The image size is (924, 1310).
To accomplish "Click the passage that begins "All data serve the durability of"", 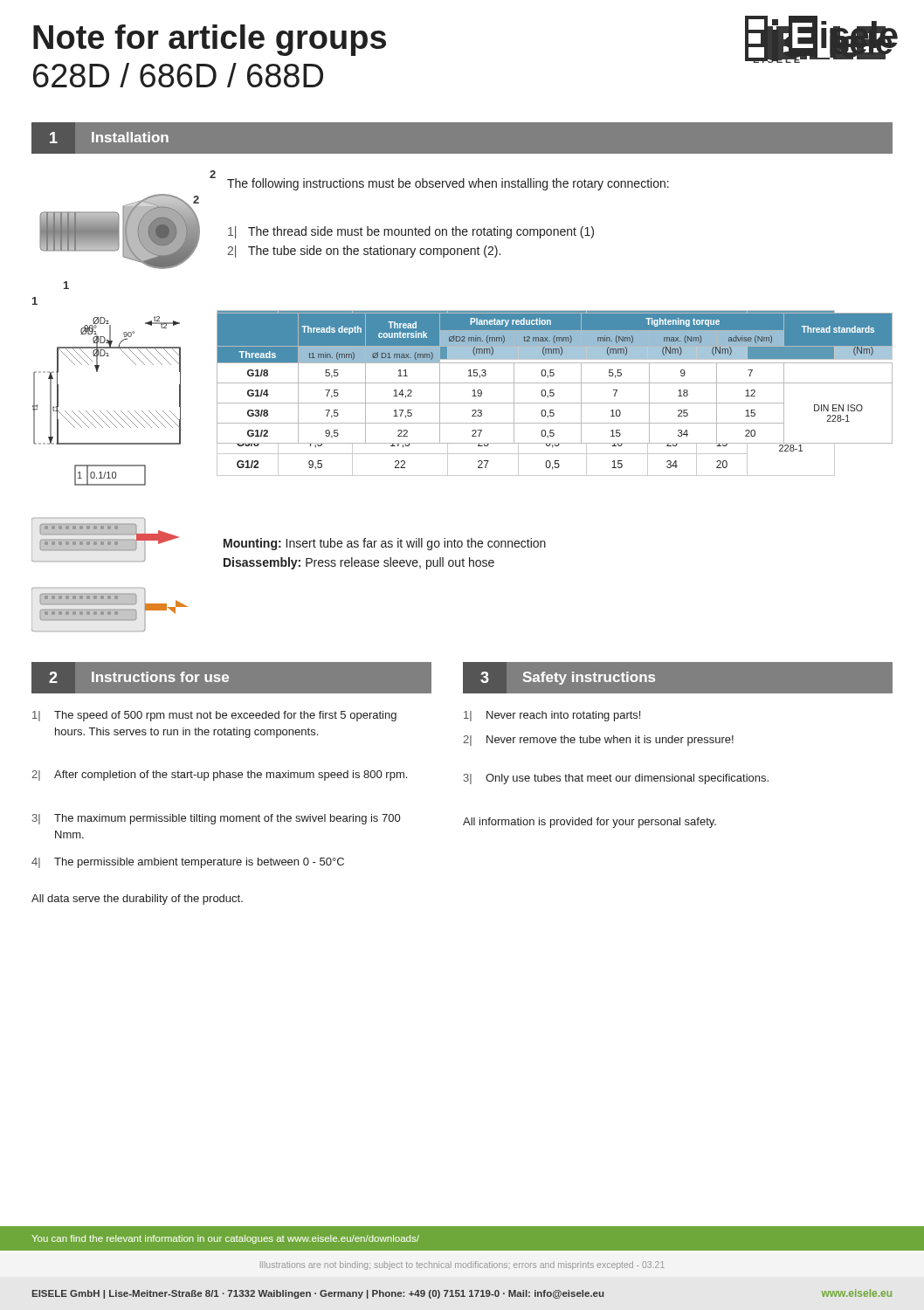I will point(137,898).
